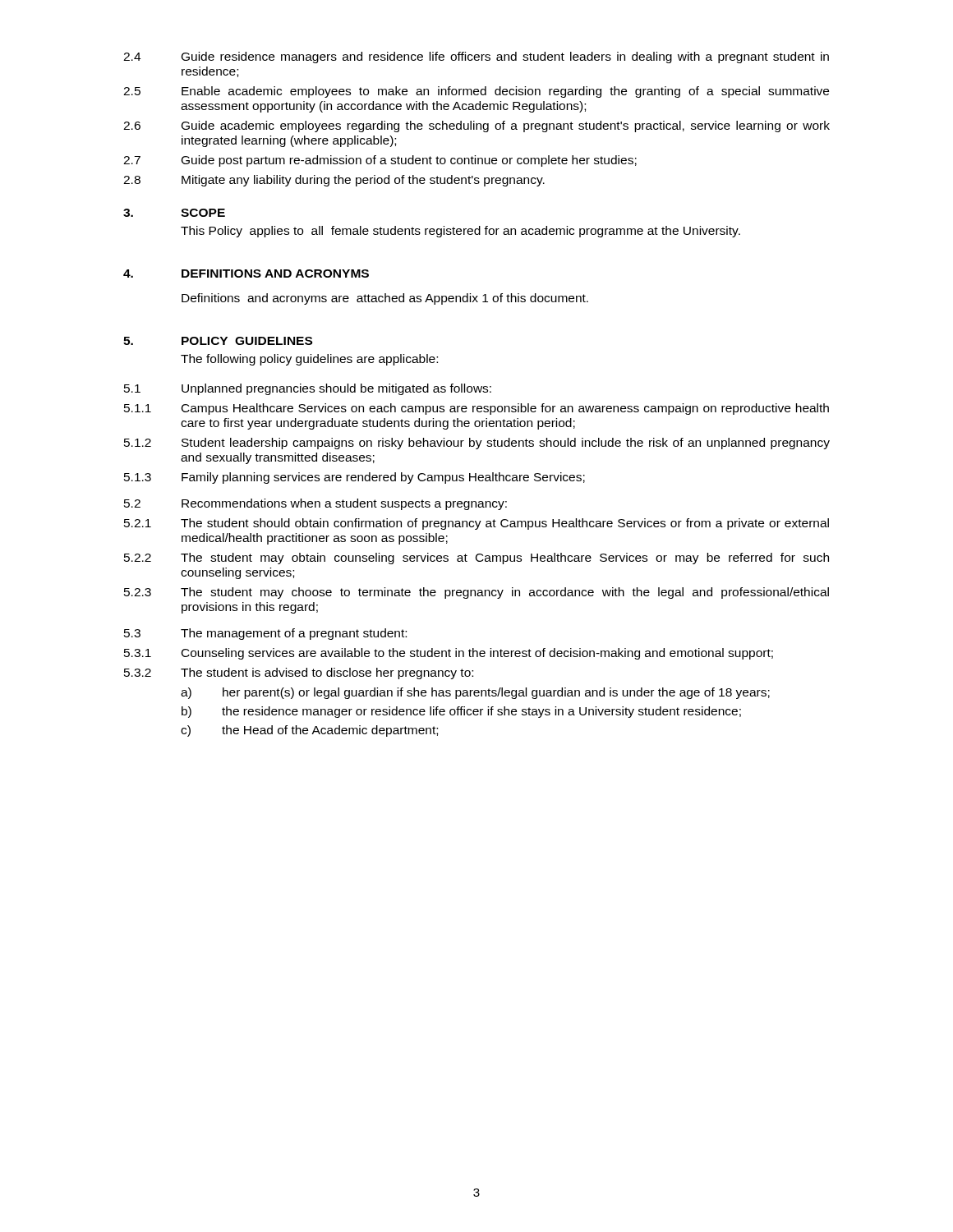Where is the section header that starts "4. DEFINITIONS AND"?
The height and width of the screenshot is (1232, 953).
[246, 274]
